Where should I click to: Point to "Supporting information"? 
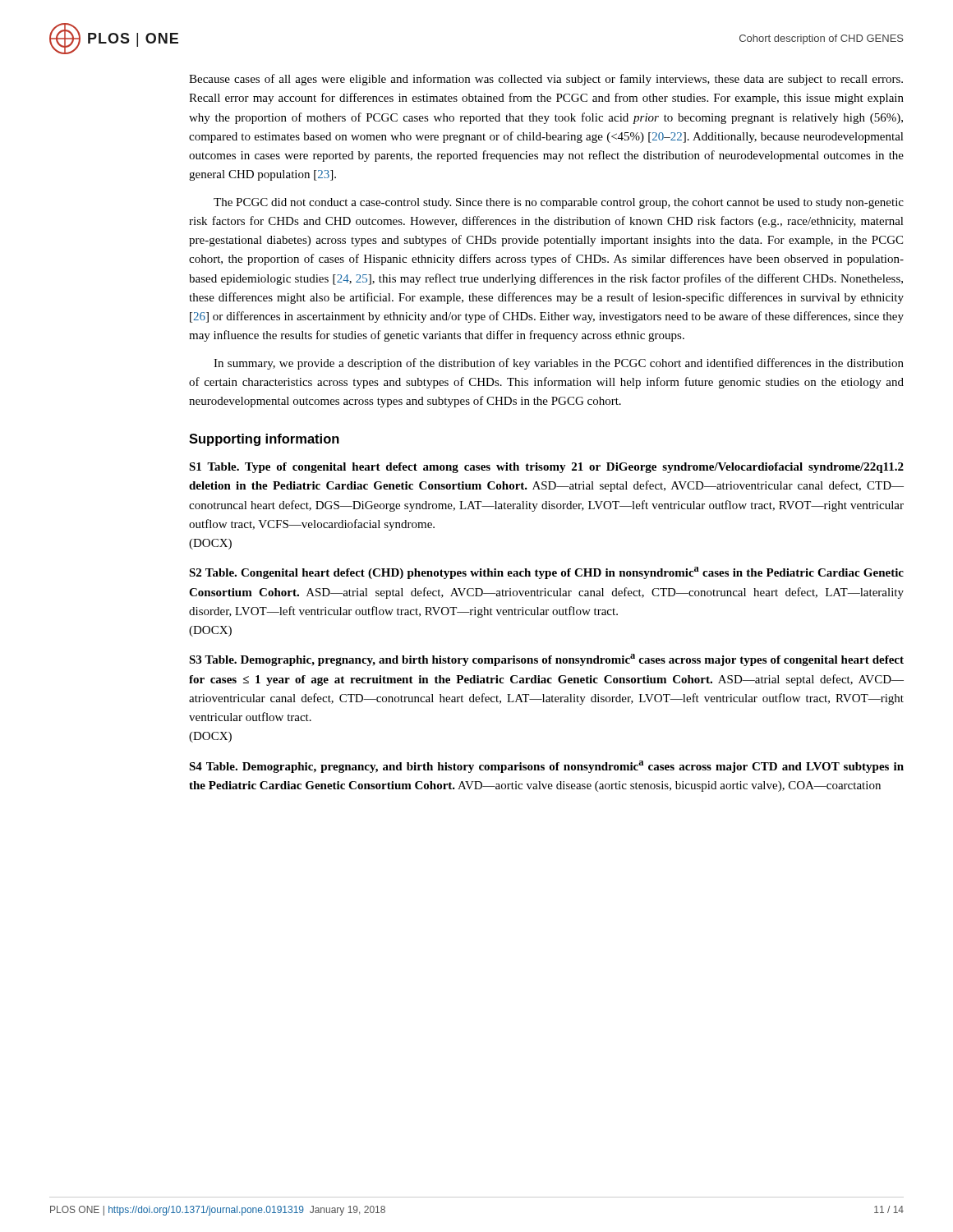[x=264, y=439]
